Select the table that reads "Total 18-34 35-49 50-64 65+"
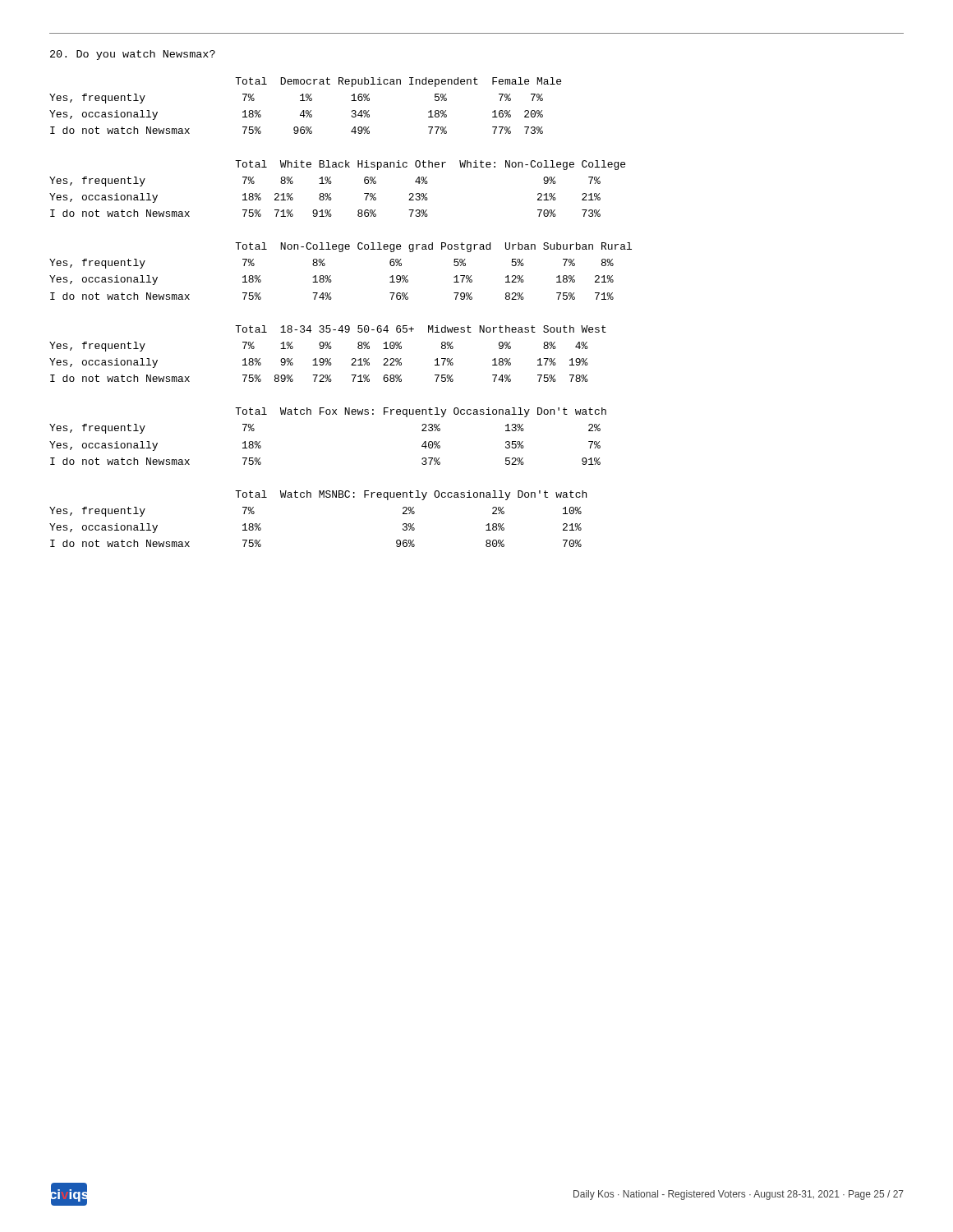 [x=476, y=355]
